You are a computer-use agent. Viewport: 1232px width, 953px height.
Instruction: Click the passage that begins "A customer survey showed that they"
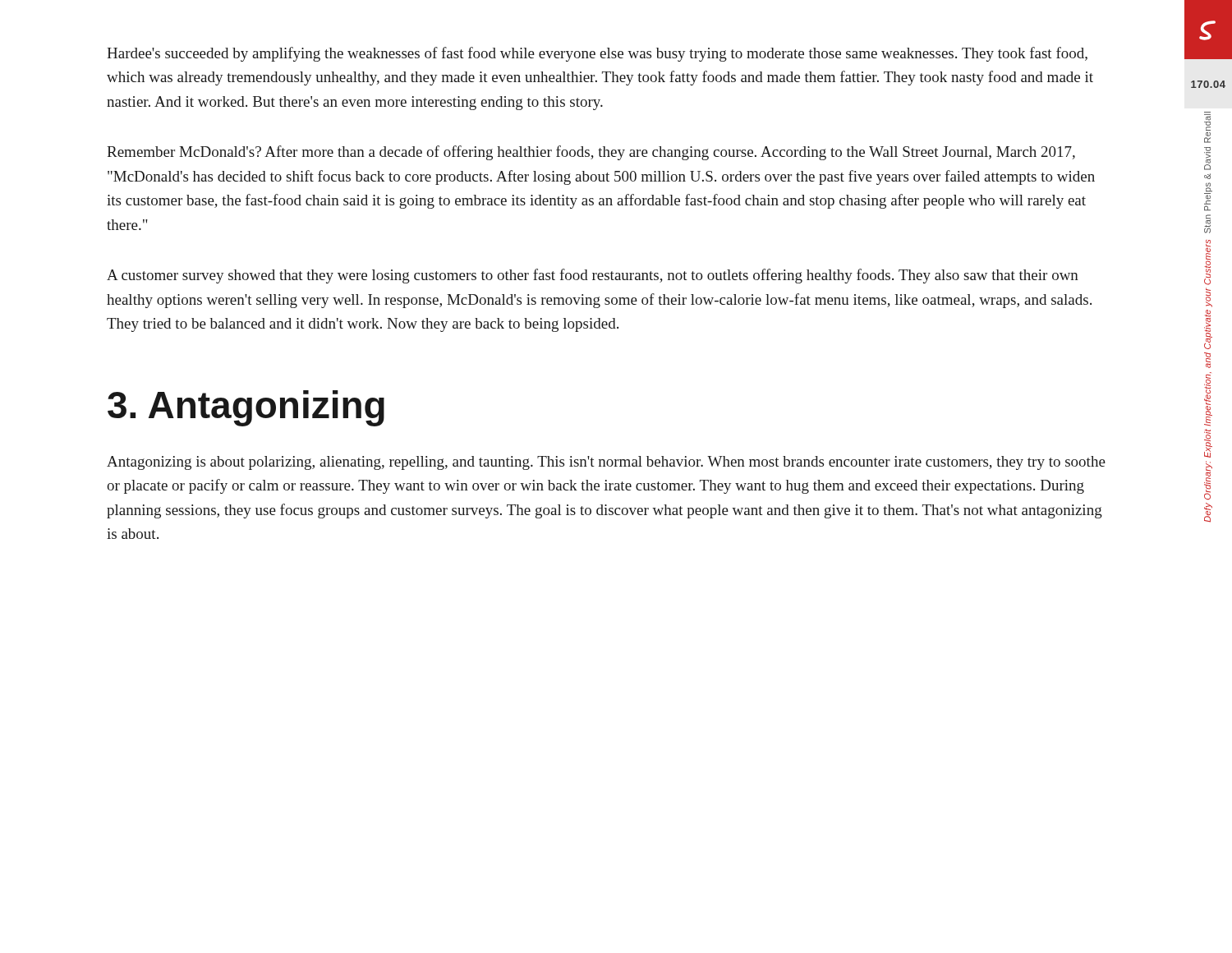pyautogui.click(x=600, y=299)
